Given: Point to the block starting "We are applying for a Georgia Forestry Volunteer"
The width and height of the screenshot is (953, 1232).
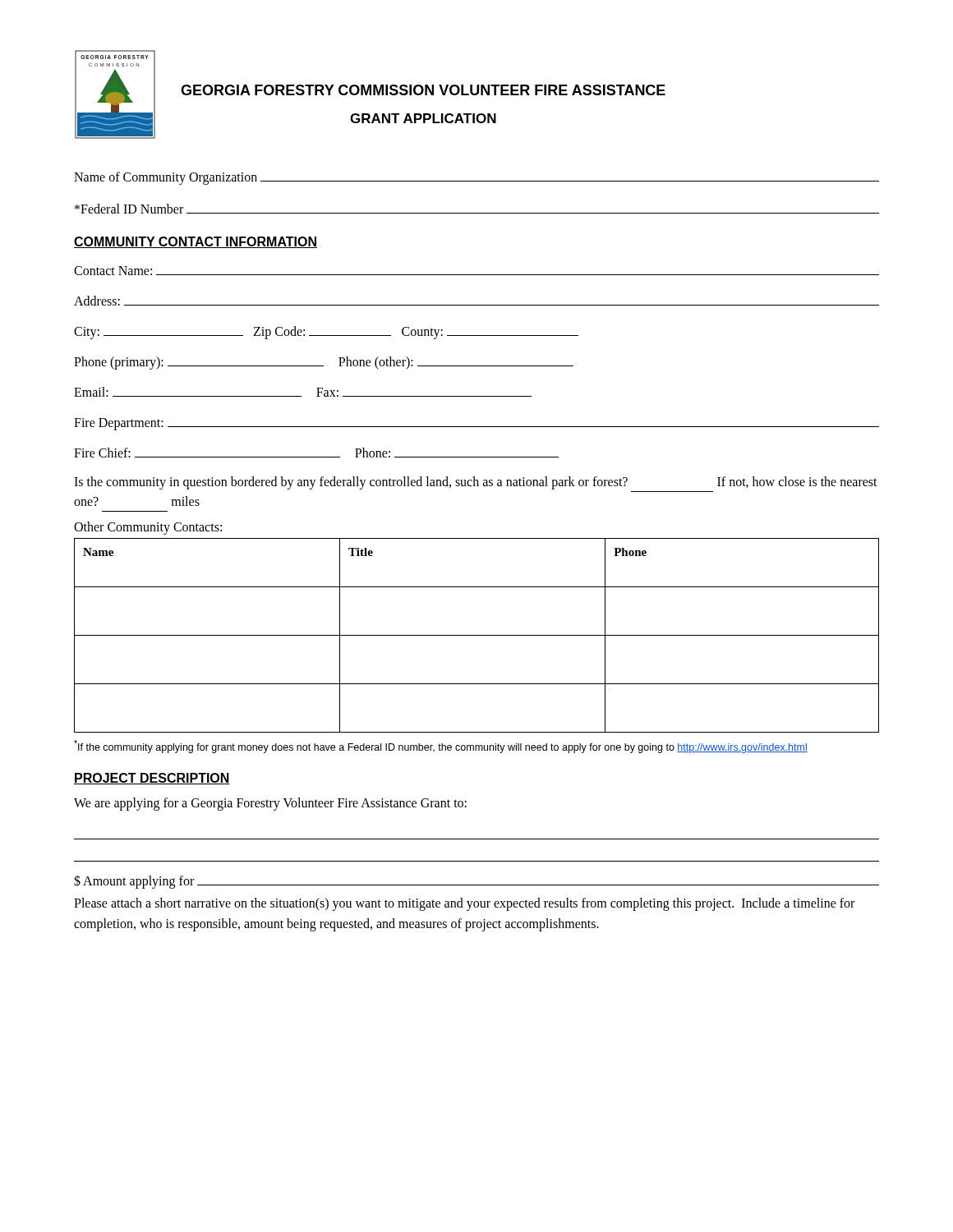Looking at the screenshot, I should pos(271,803).
